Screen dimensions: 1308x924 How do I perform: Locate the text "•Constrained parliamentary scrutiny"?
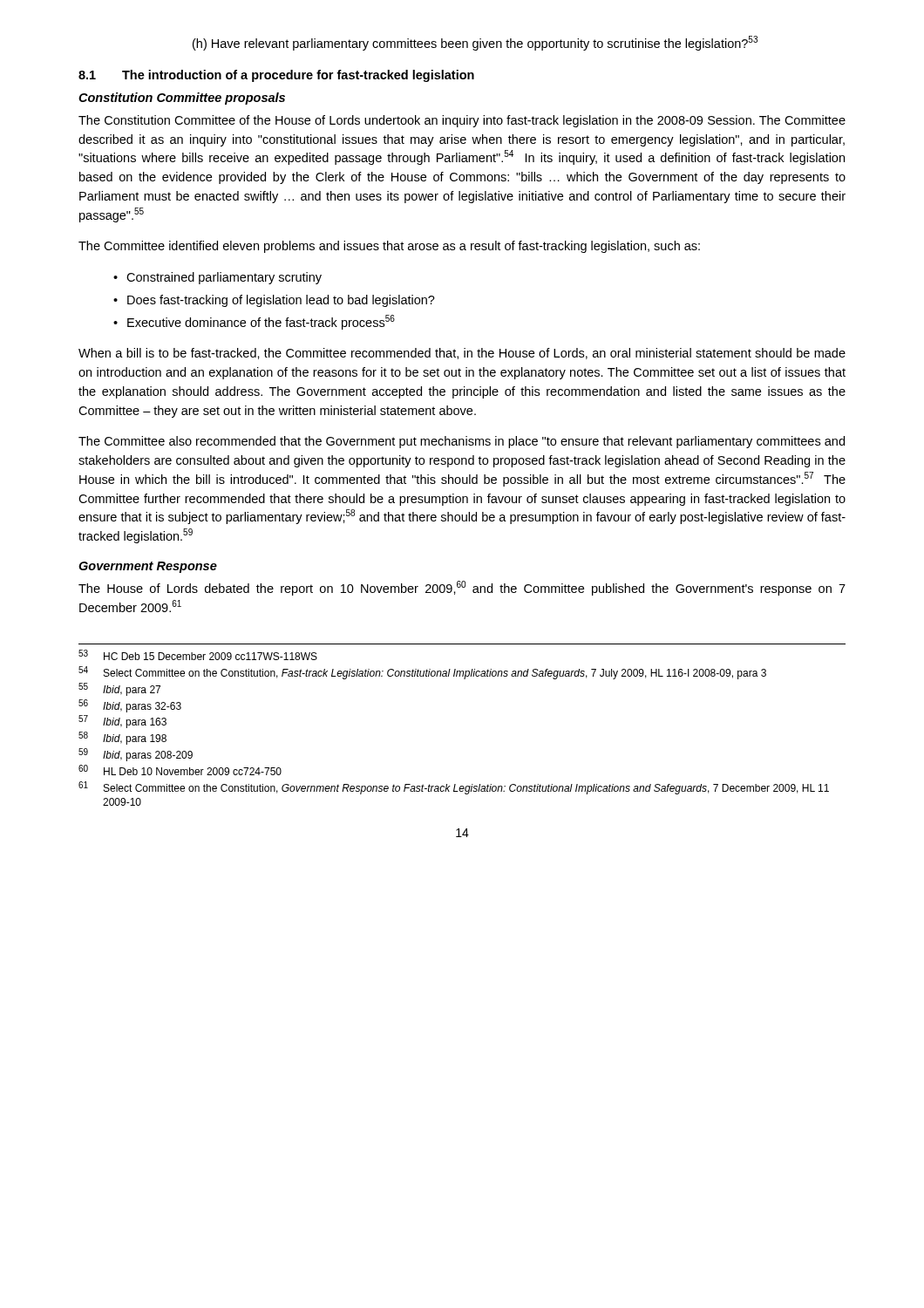click(218, 278)
